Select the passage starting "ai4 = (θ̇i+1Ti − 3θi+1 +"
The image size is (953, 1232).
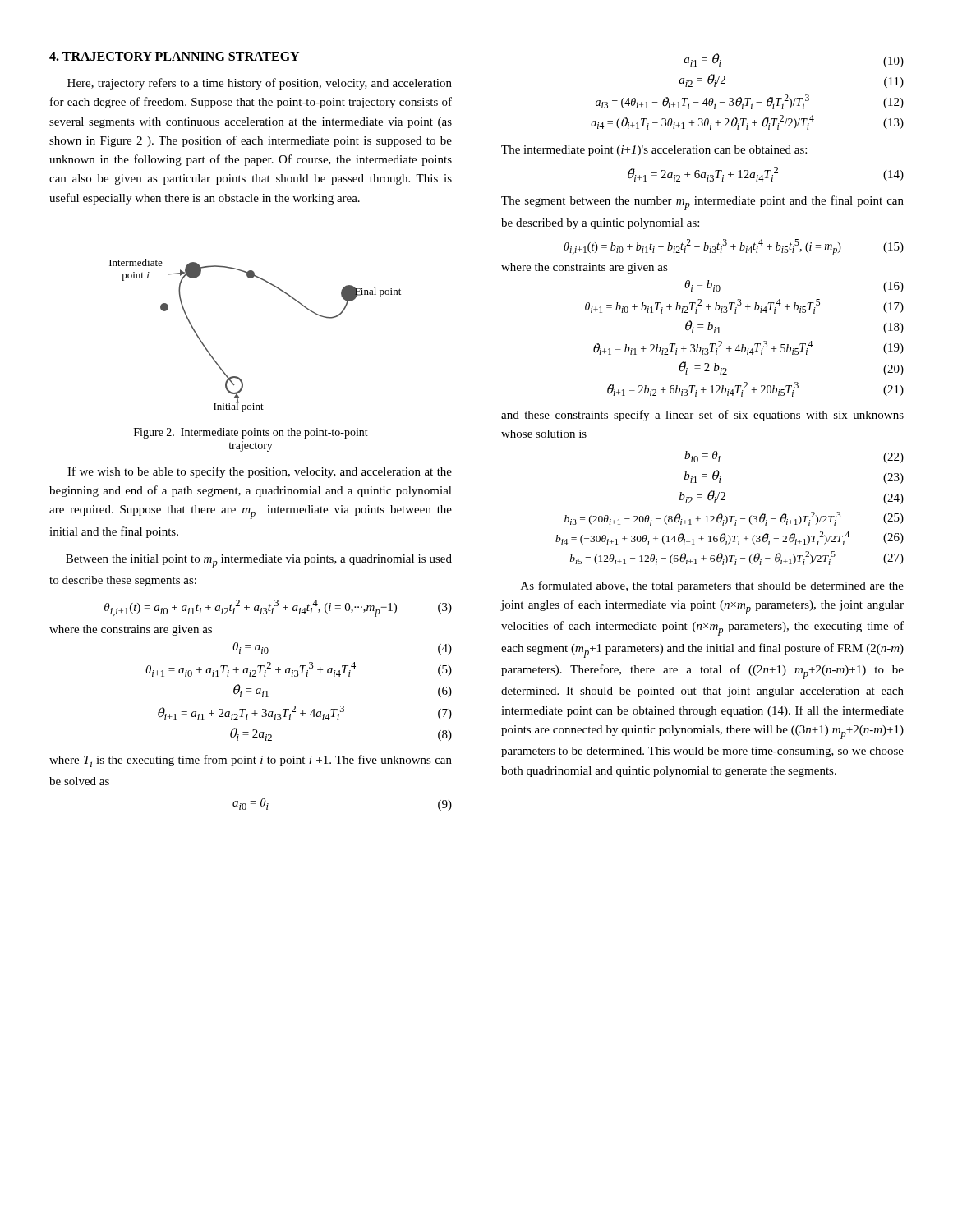tap(702, 123)
